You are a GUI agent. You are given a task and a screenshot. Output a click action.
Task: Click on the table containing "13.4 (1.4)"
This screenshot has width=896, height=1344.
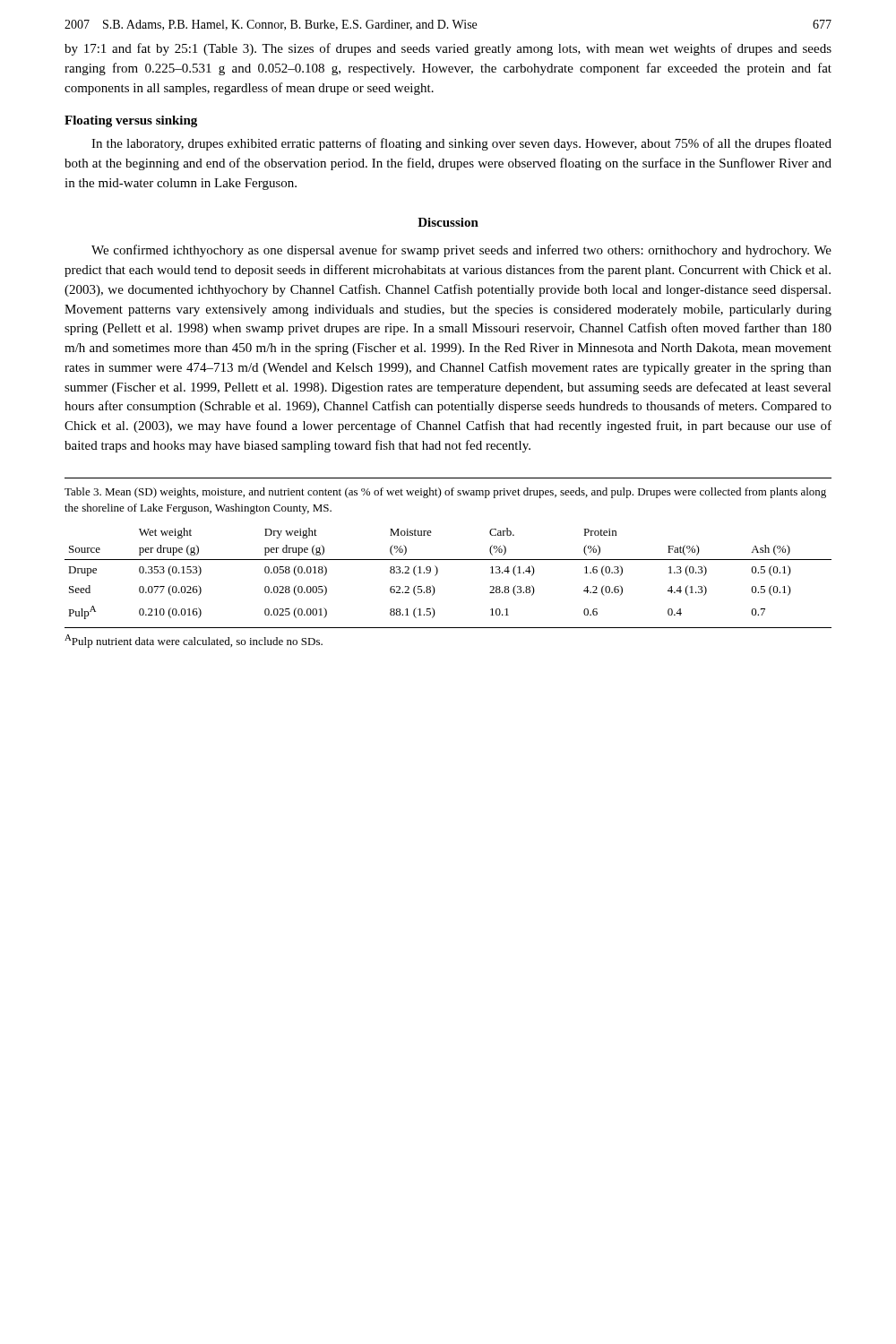pos(448,574)
